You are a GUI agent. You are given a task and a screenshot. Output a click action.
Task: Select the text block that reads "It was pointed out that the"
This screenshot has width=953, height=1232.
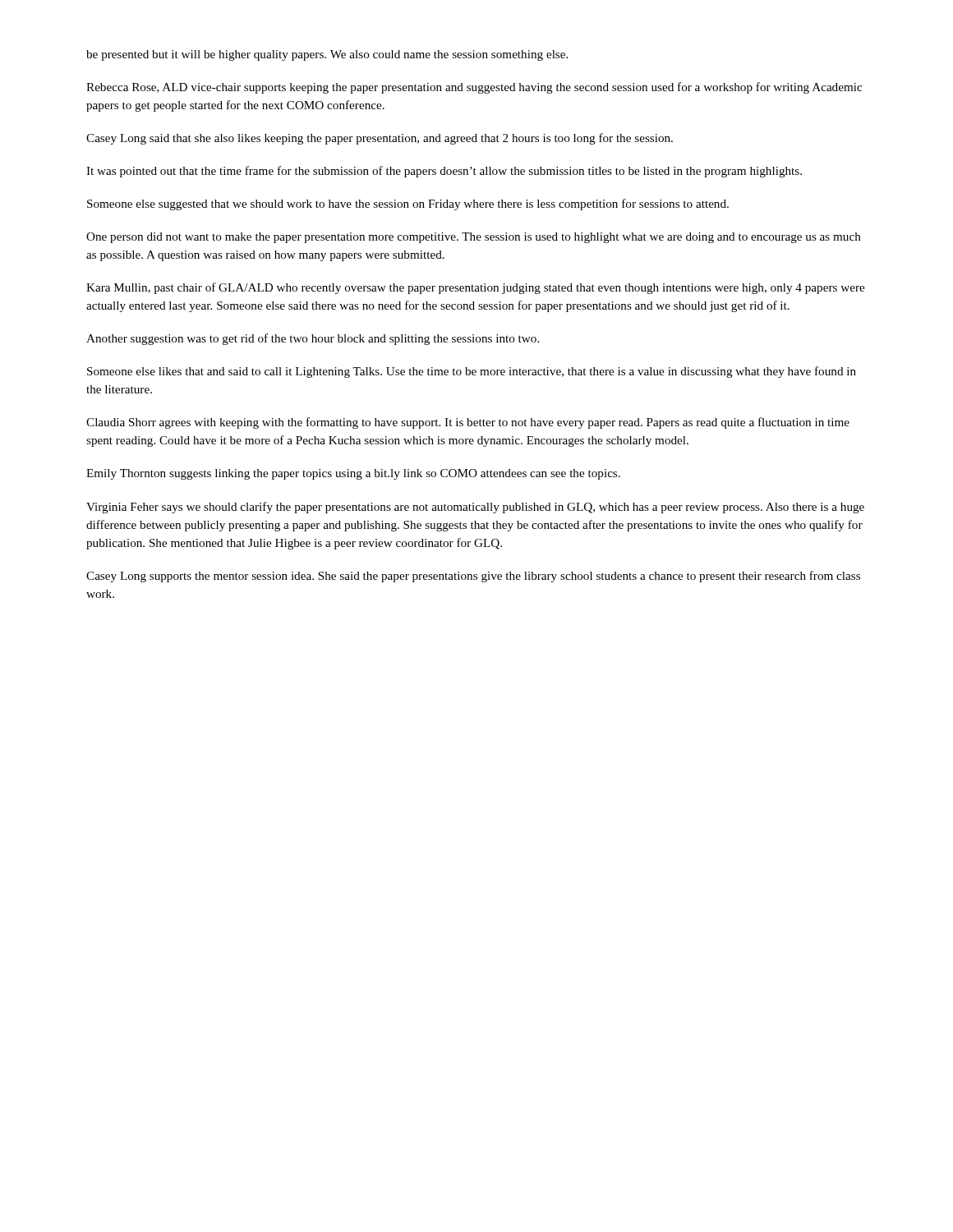pyautogui.click(x=444, y=171)
